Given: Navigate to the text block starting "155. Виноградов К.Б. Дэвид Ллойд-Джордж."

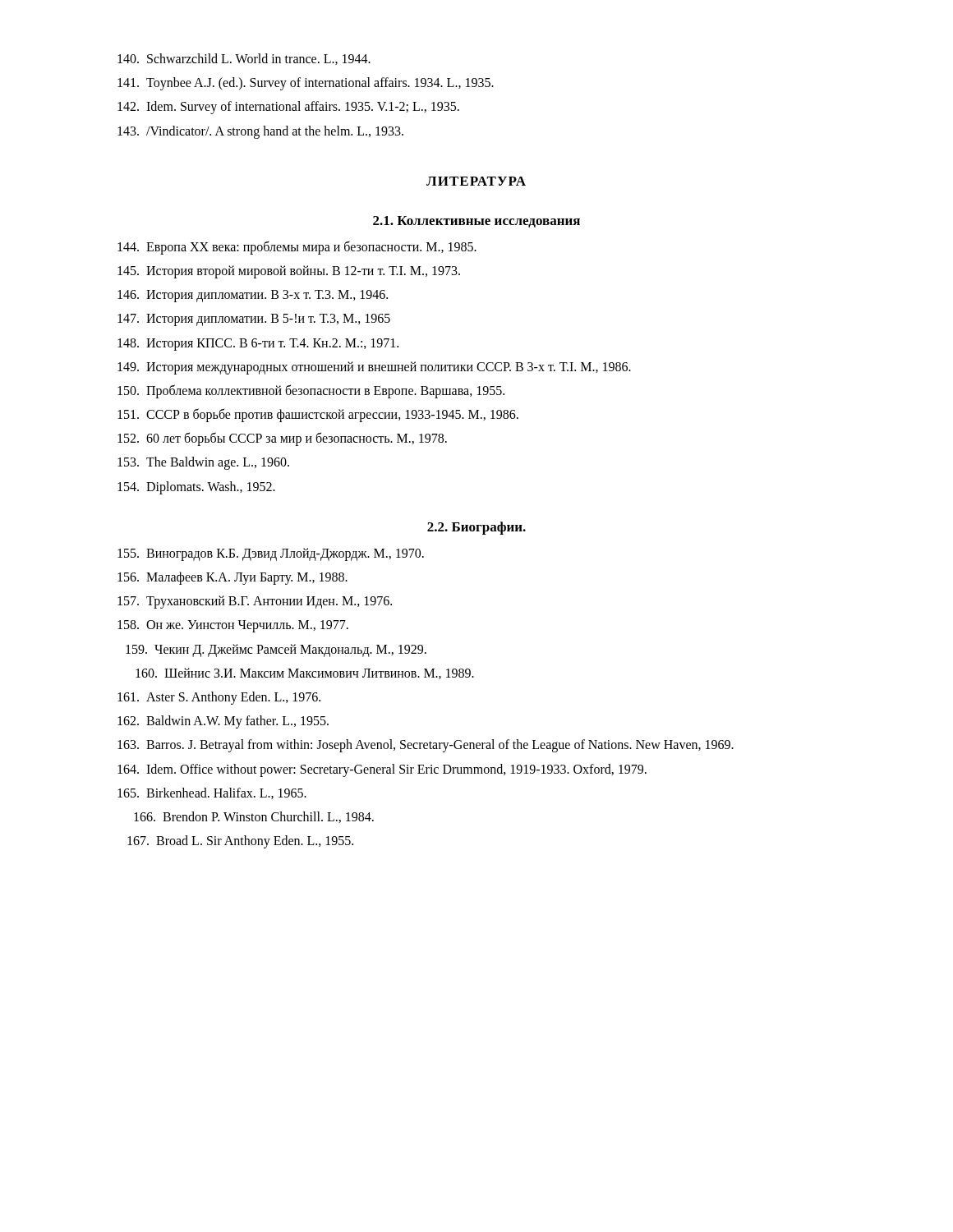Looking at the screenshot, I should [271, 554].
